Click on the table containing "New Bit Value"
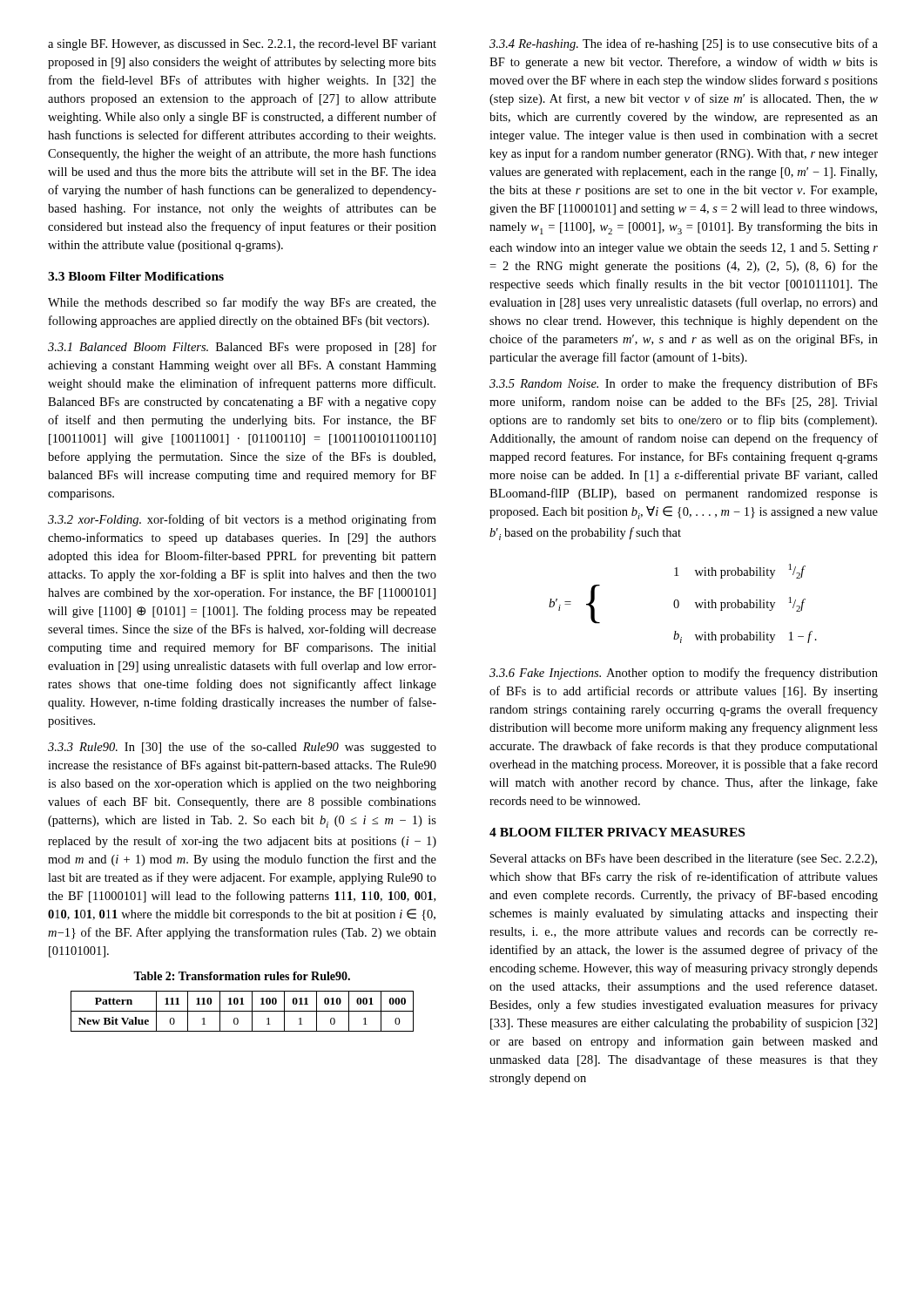924x1307 pixels. tap(242, 1011)
